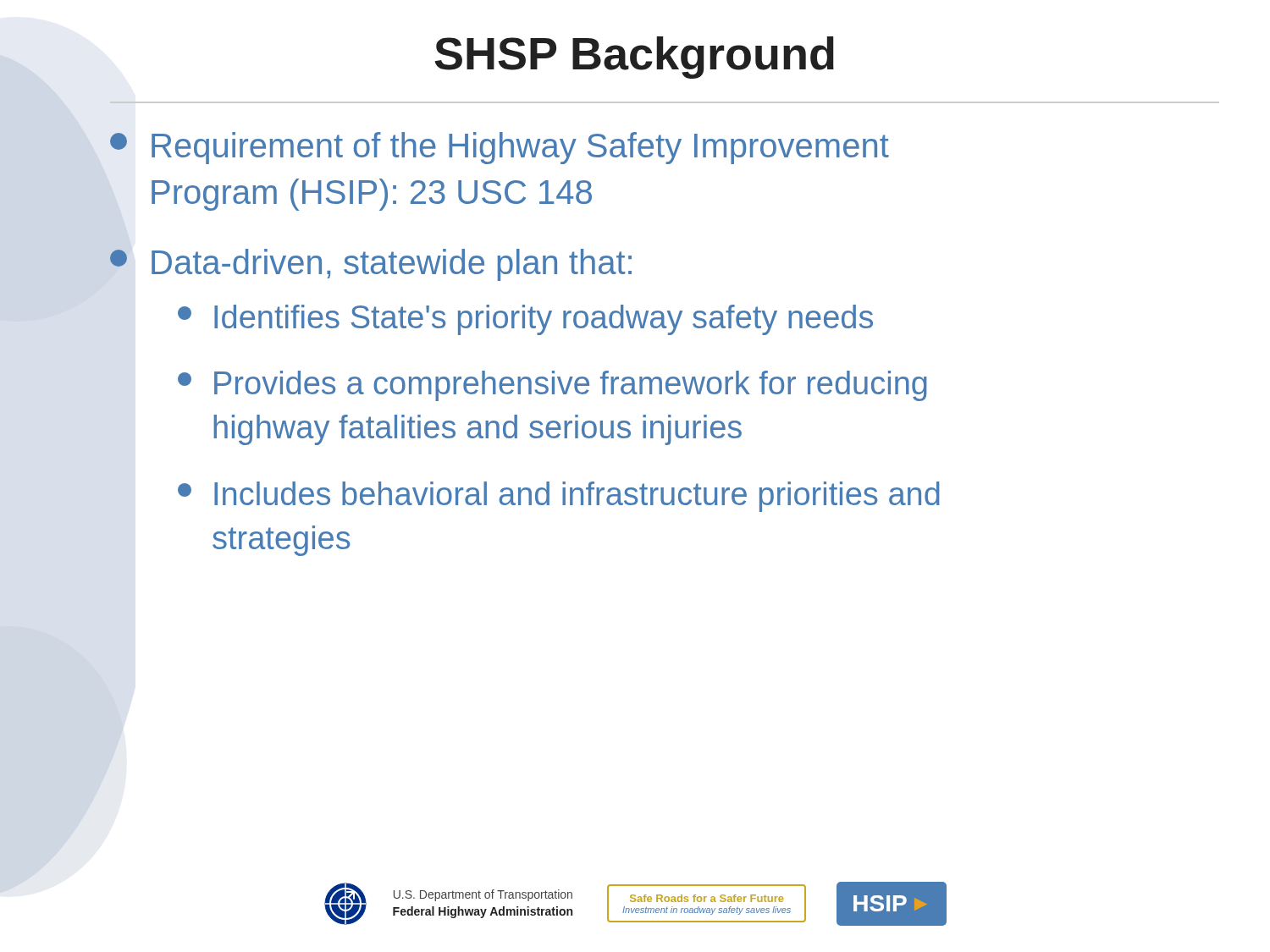
Task: Point to "SHSP Background"
Action: tap(635, 53)
